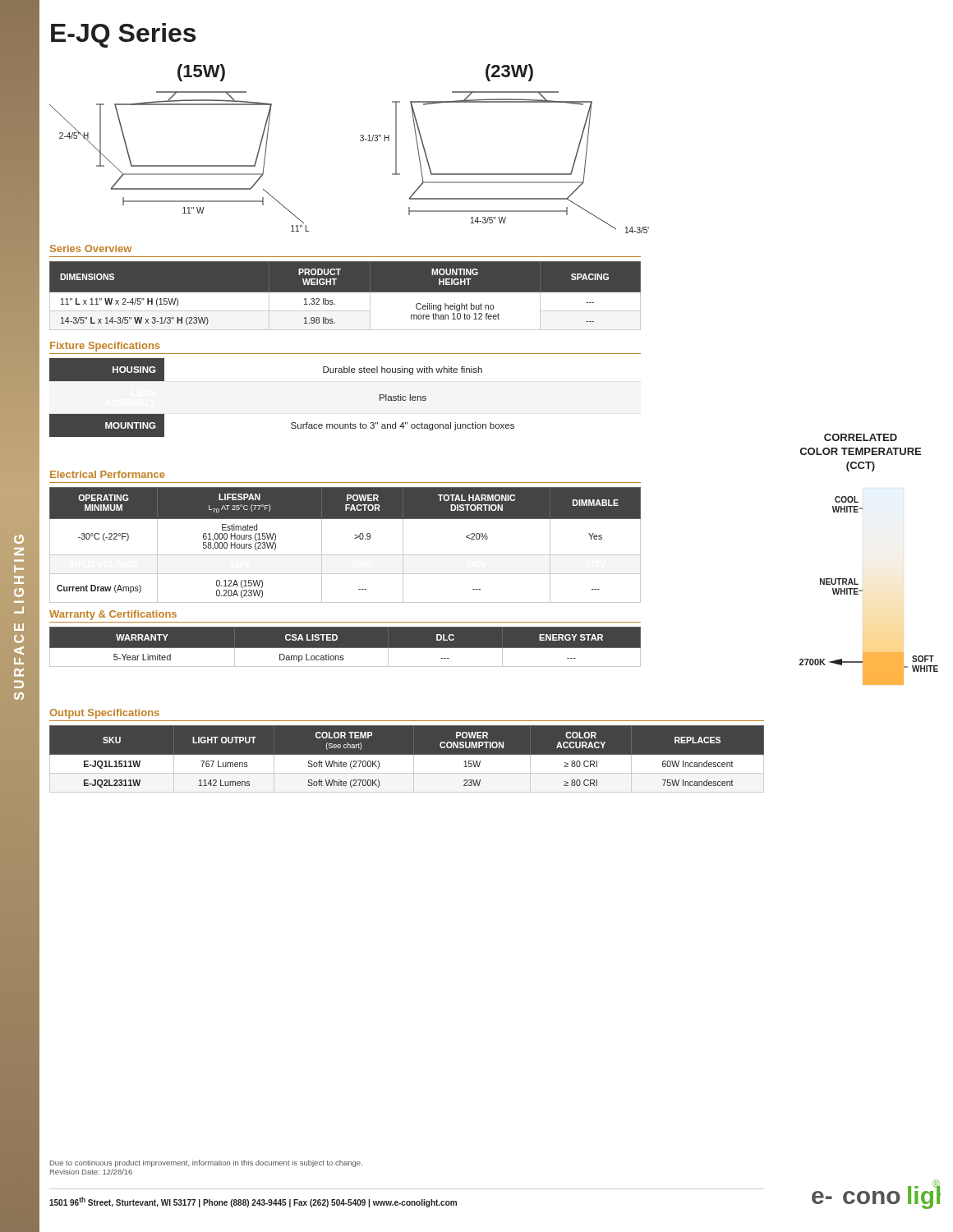This screenshot has width=953, height=1232.
Task: Locate the table with the text "Soft White (2700K)"
Action: (x=407, y=759)
